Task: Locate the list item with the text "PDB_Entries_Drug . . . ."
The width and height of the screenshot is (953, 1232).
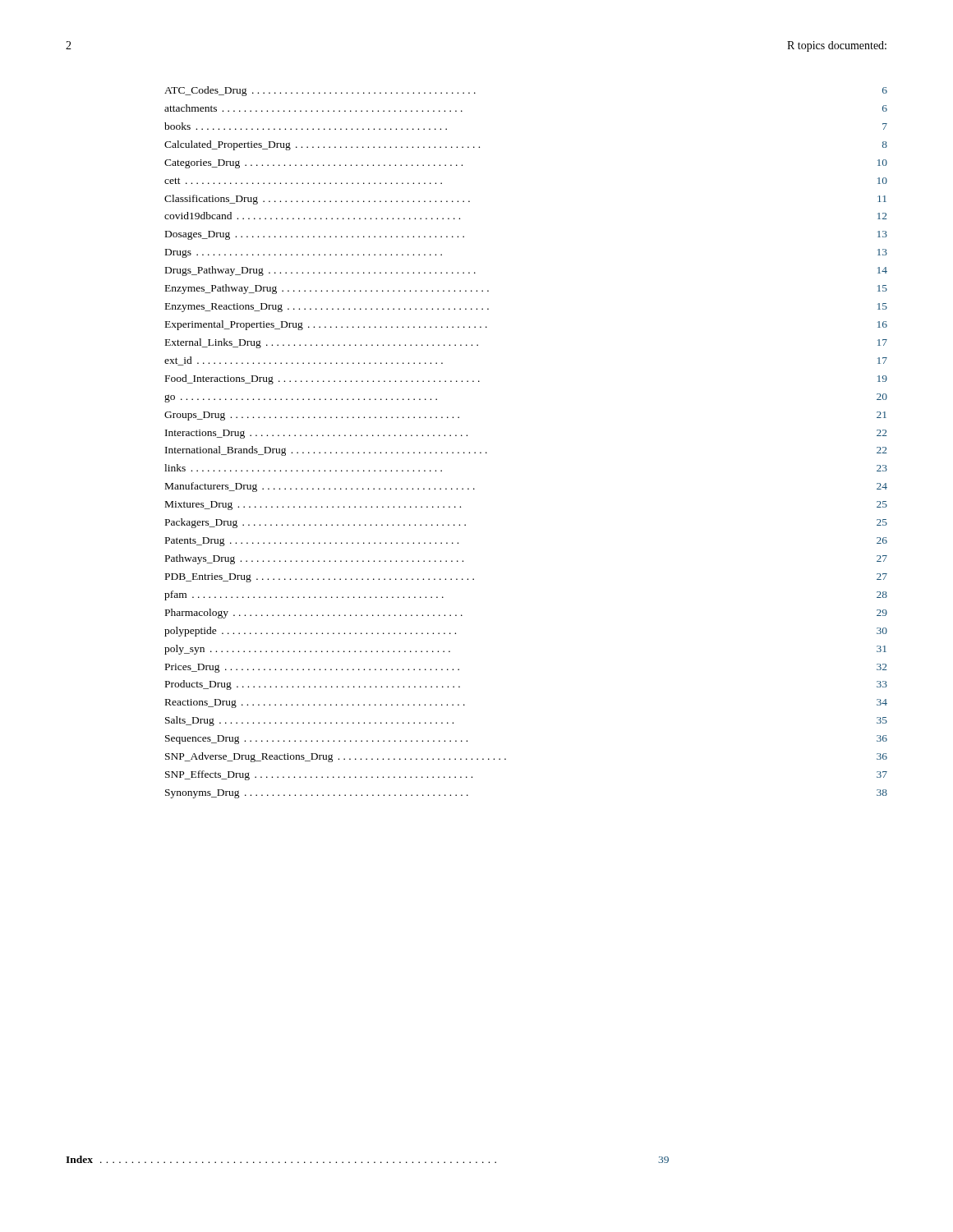Action: (x=214, y=578)
